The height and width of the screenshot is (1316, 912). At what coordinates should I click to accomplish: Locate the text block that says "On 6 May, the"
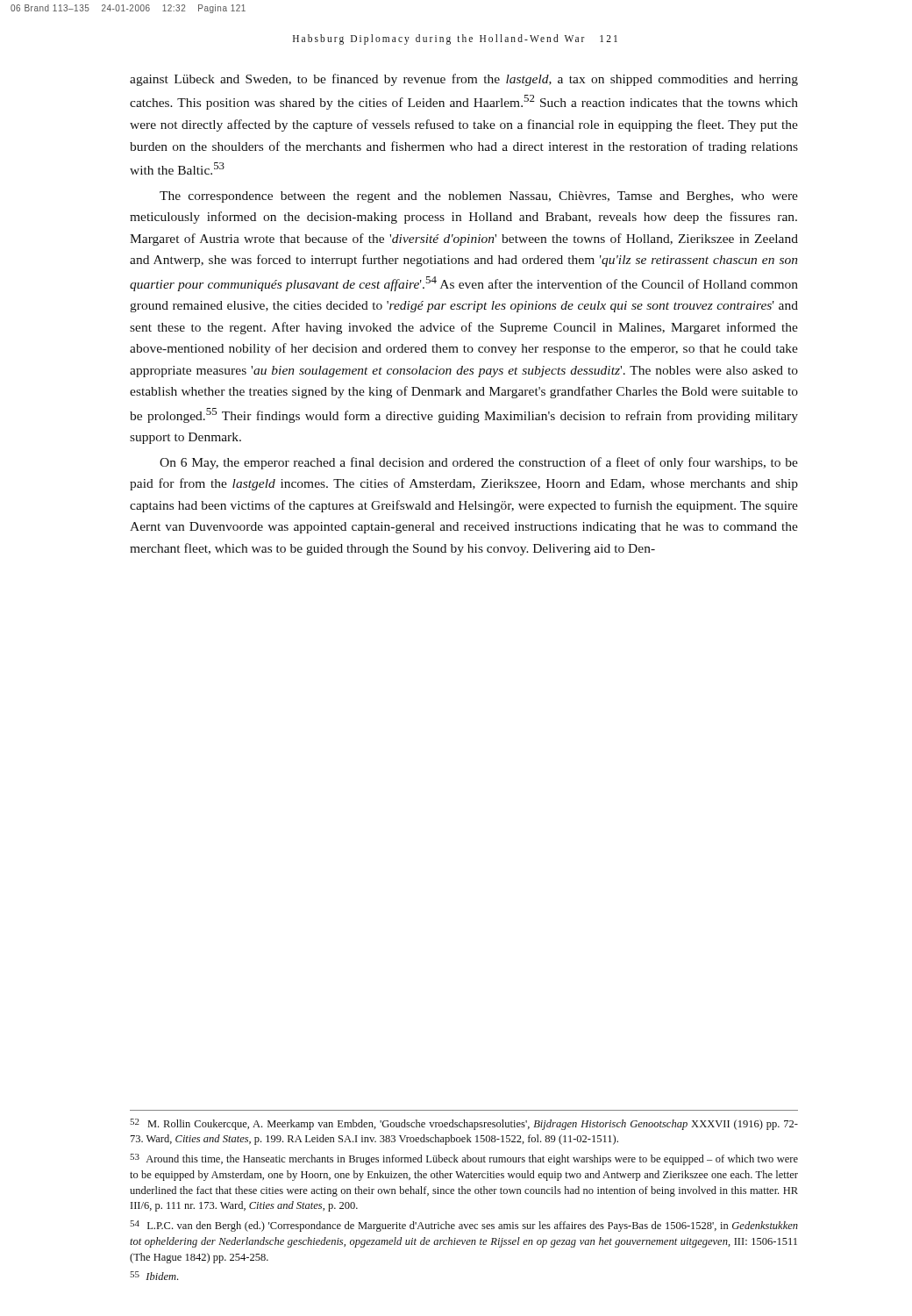(464, 505)
